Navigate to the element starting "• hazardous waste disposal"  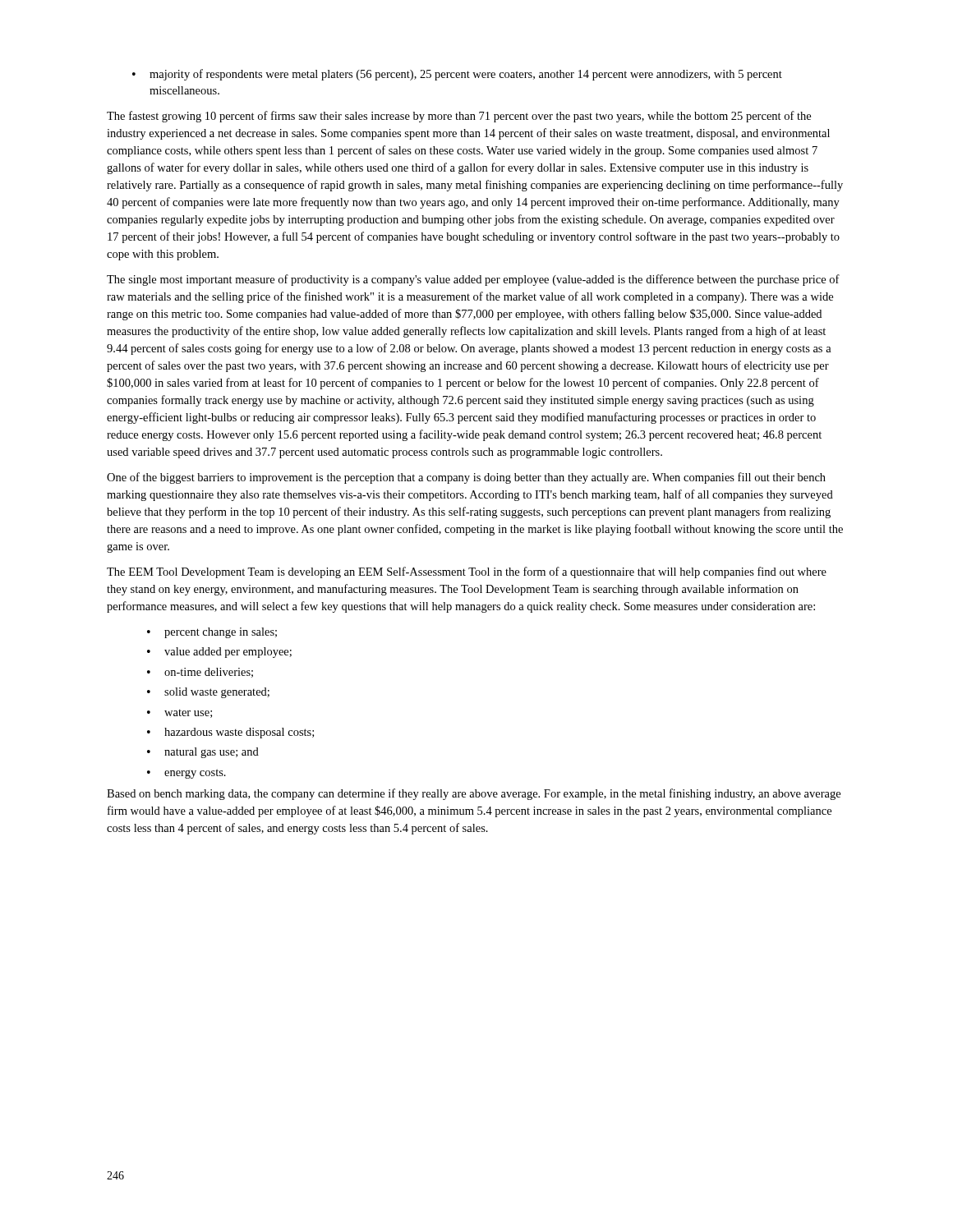[230, 733]
